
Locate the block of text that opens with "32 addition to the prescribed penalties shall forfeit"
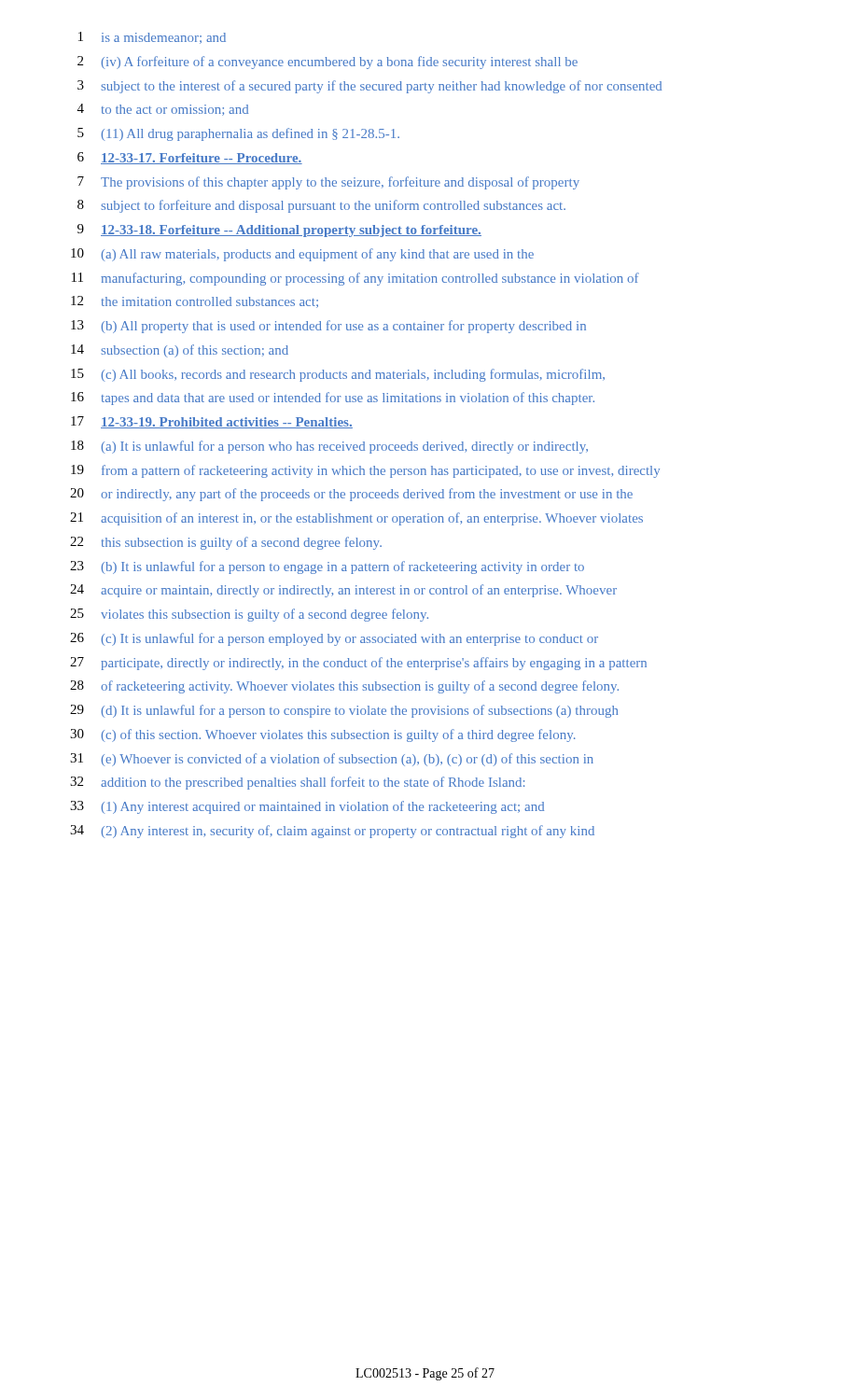point(425,783)
